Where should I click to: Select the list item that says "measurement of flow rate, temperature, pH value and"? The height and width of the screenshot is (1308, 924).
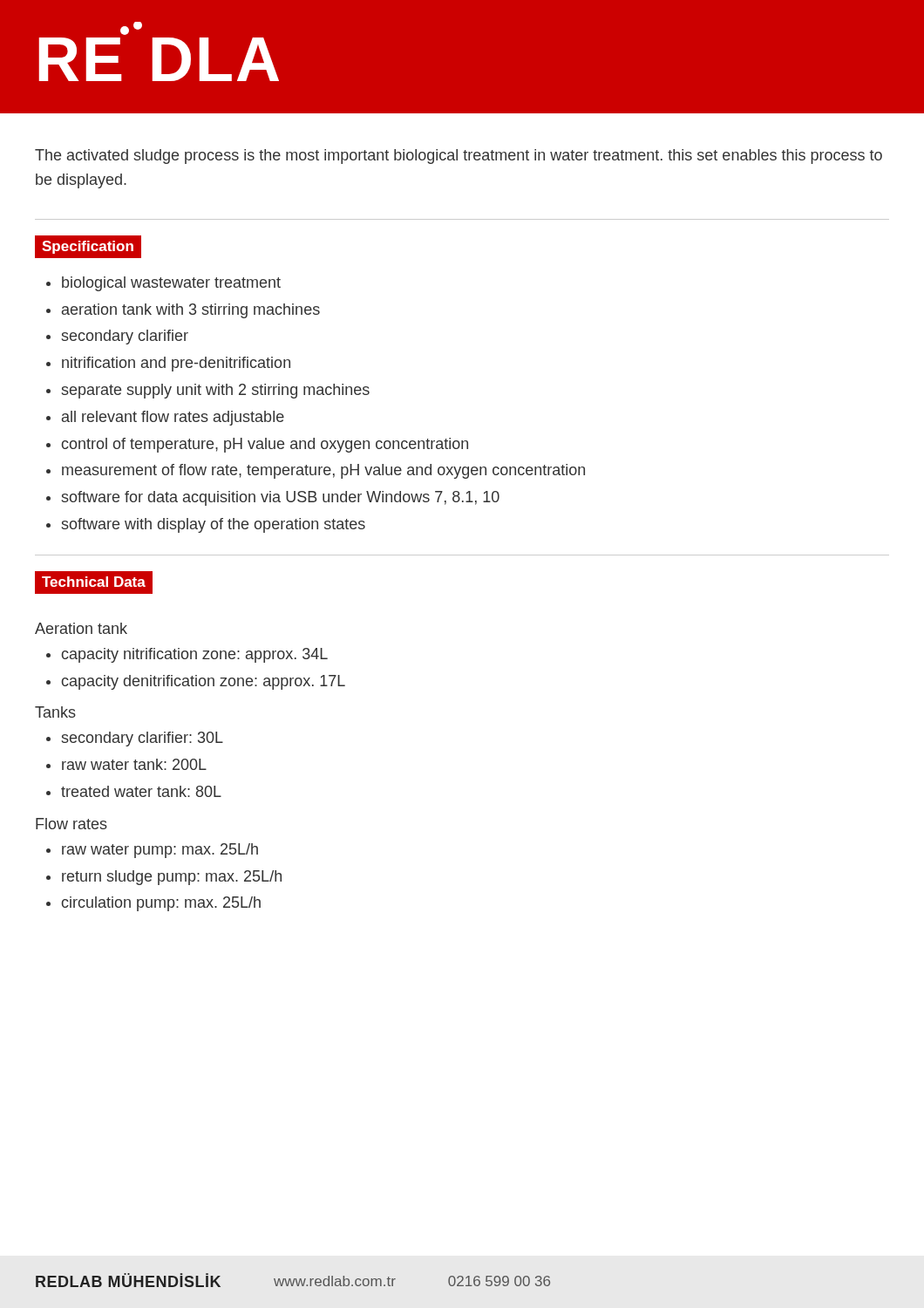pos(324,470)
